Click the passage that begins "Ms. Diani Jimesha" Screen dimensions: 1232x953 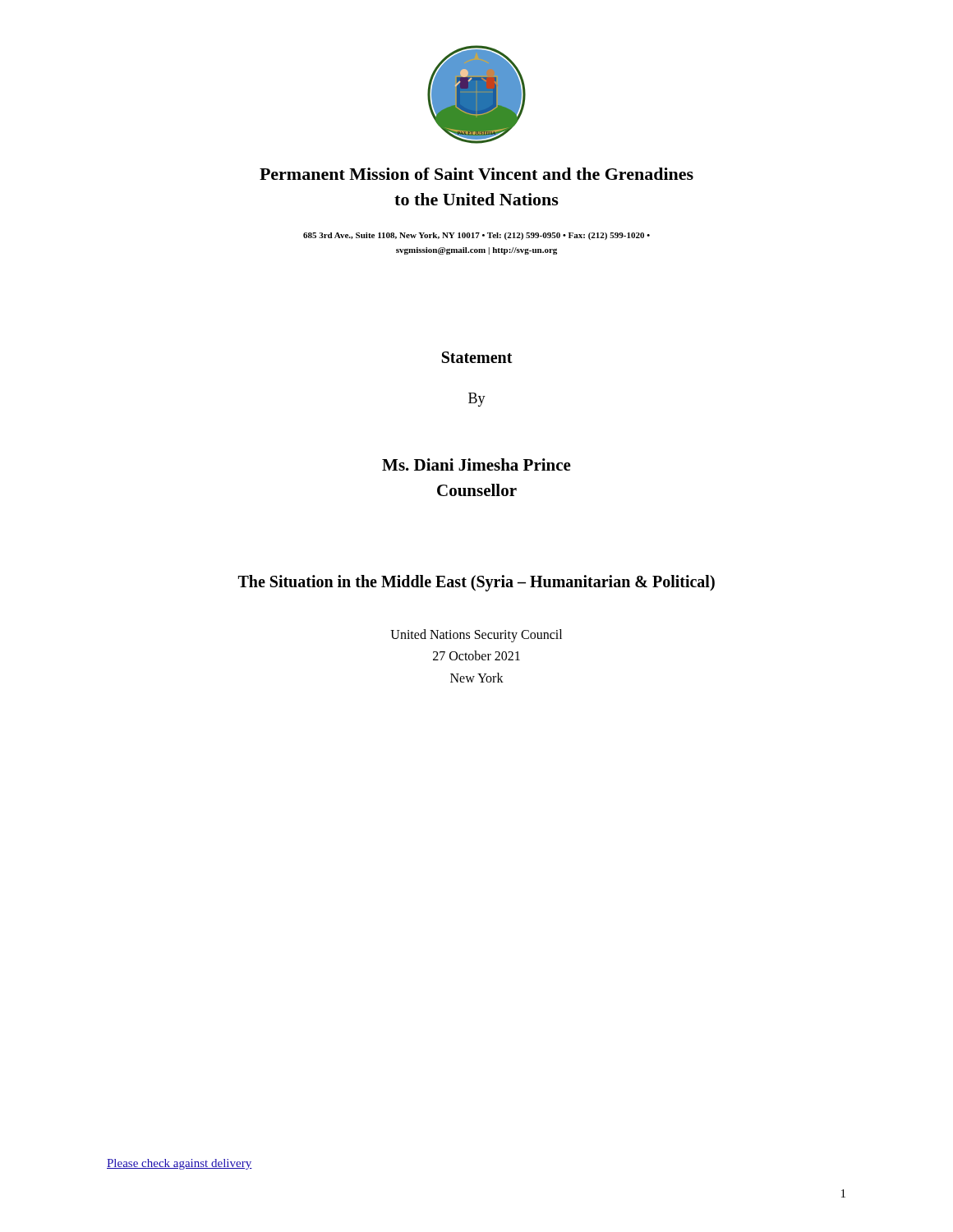coord(476,478)
